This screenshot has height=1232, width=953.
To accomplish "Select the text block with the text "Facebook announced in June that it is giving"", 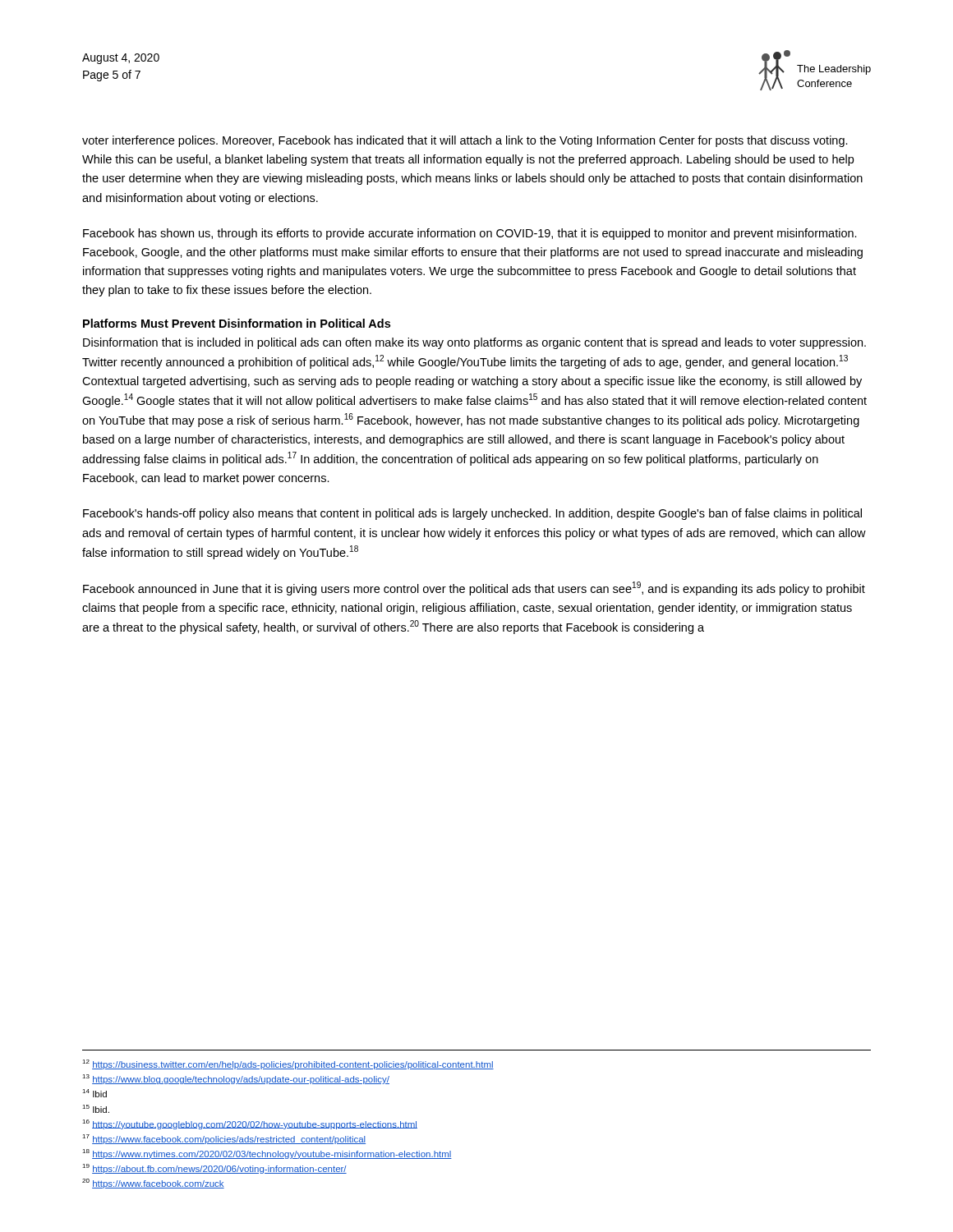I will (473, 607).
